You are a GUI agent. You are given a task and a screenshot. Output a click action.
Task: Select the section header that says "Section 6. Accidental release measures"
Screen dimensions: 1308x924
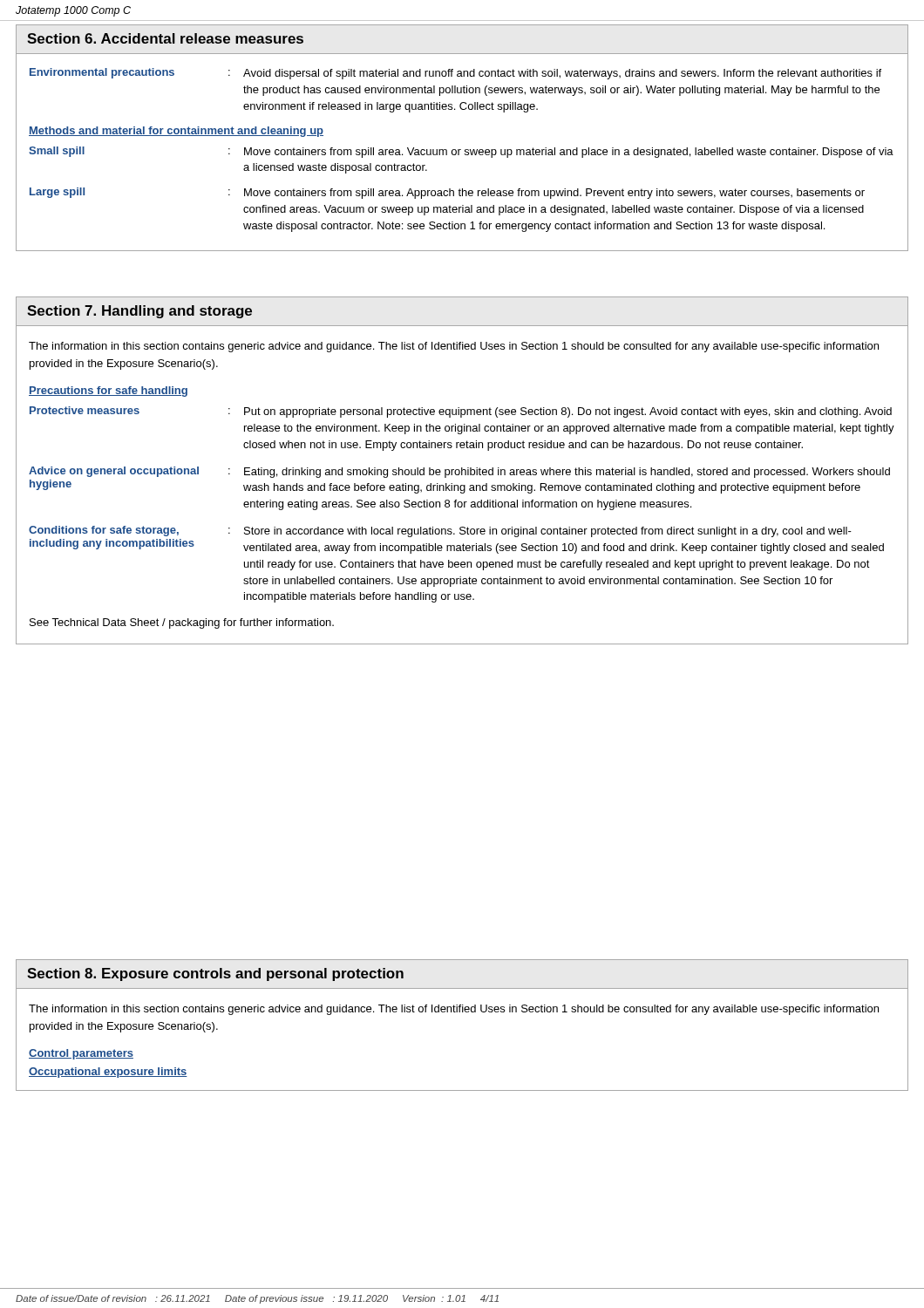click(462, 138)
